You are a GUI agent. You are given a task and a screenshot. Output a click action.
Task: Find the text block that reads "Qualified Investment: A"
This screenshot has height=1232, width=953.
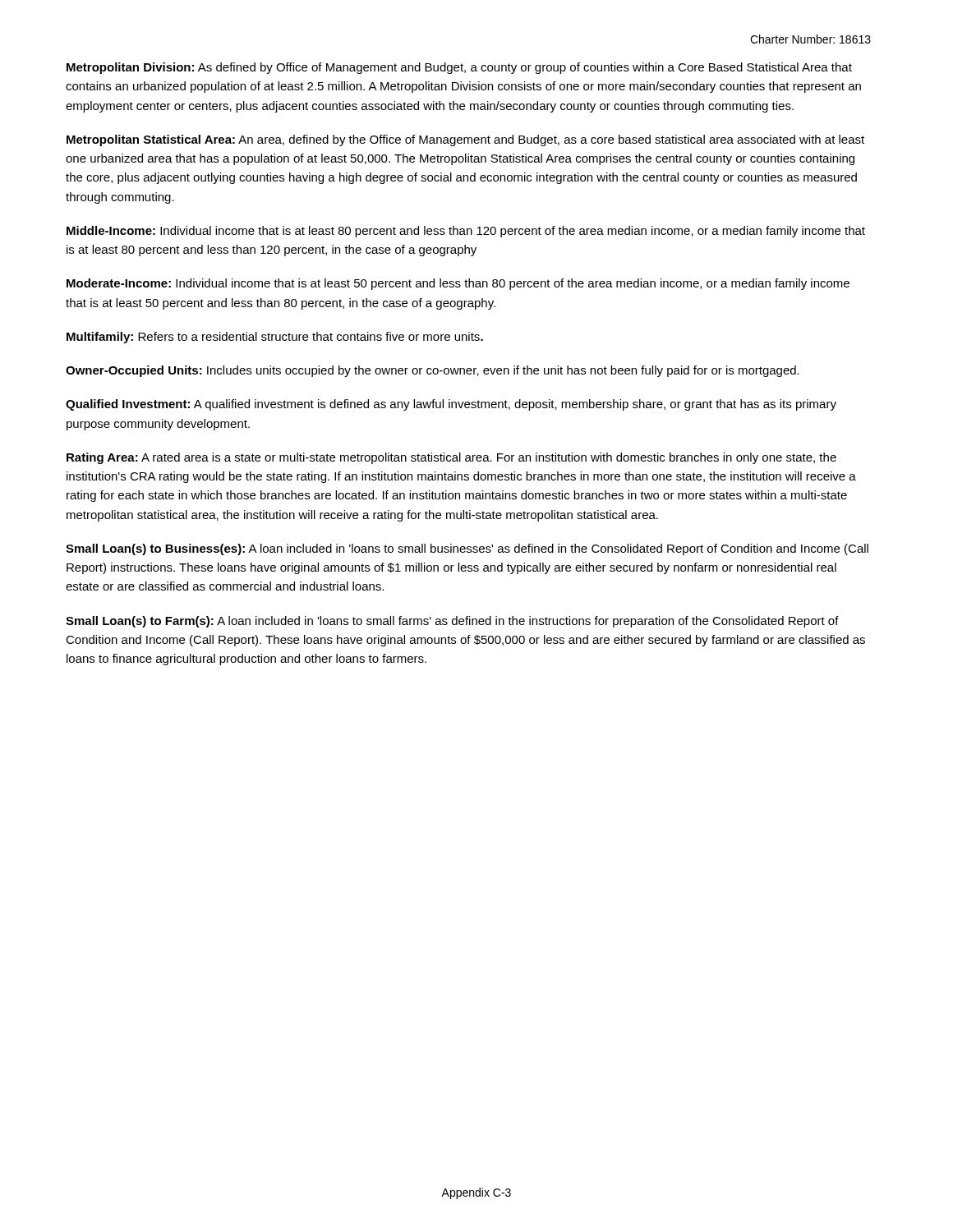(451, 413)
